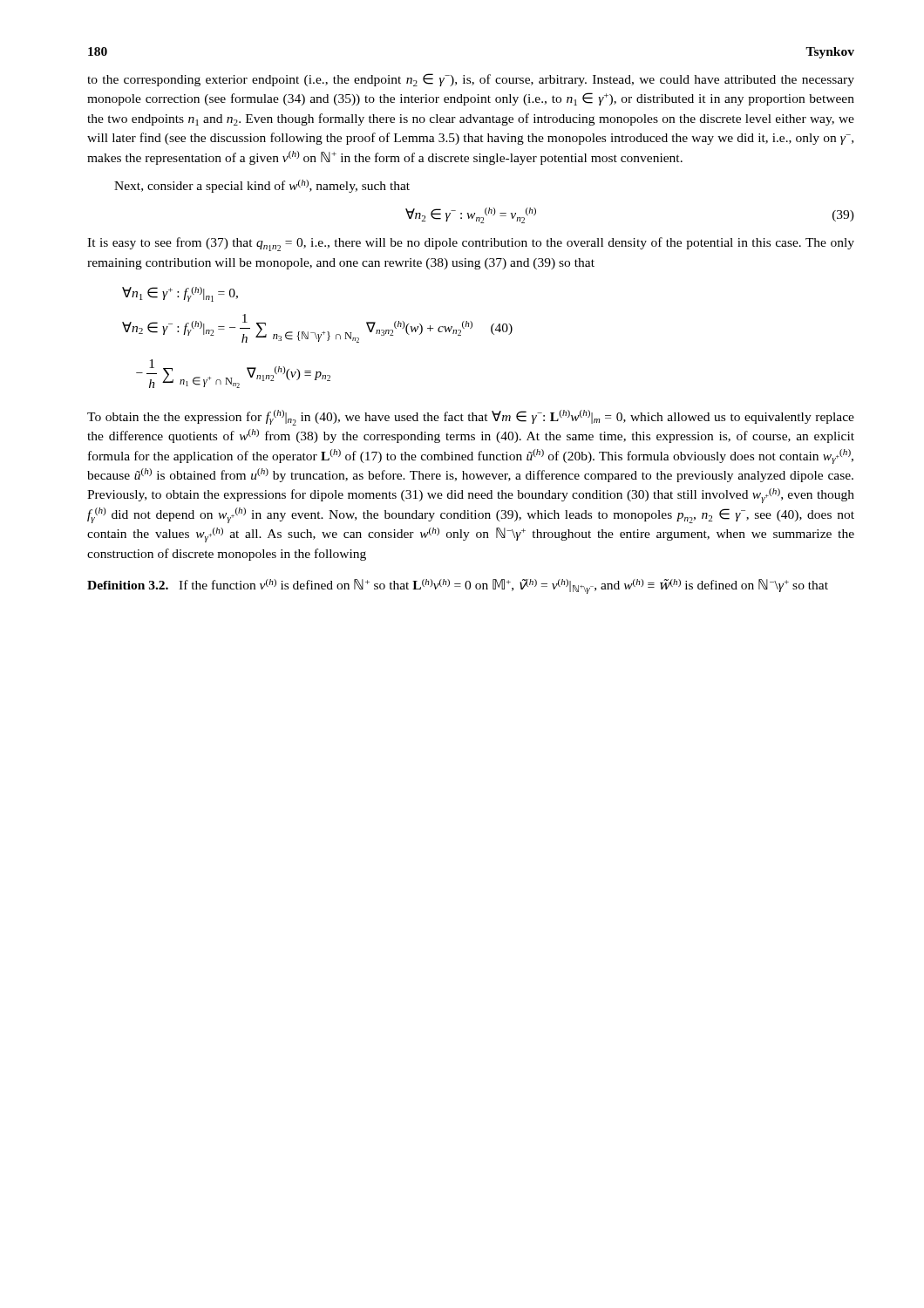
Task: Point to the element starting "It is easy to see from (37) that"
Action: click(471, 253)
